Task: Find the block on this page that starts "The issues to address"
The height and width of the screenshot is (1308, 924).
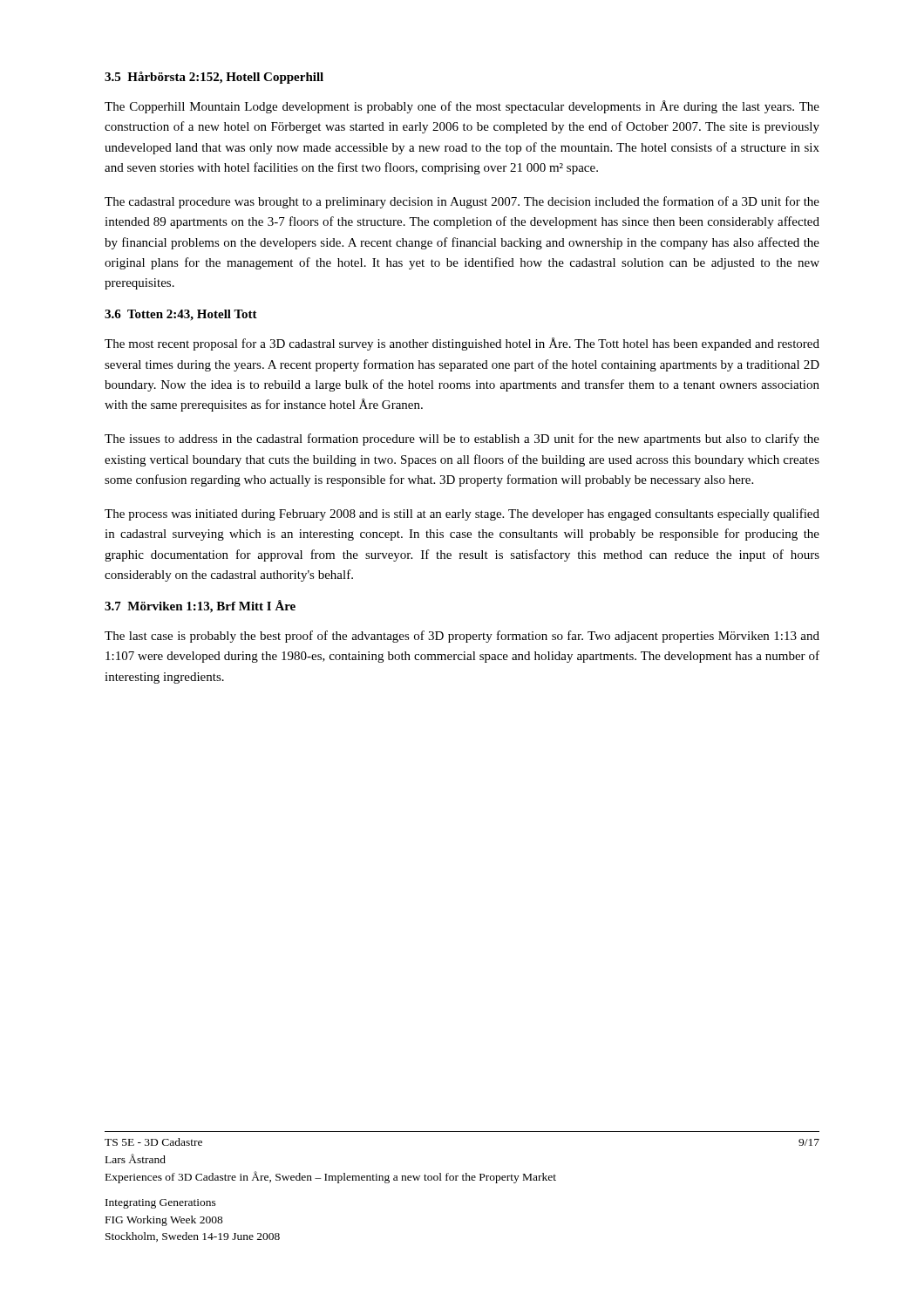Action: tap(462, 459)
